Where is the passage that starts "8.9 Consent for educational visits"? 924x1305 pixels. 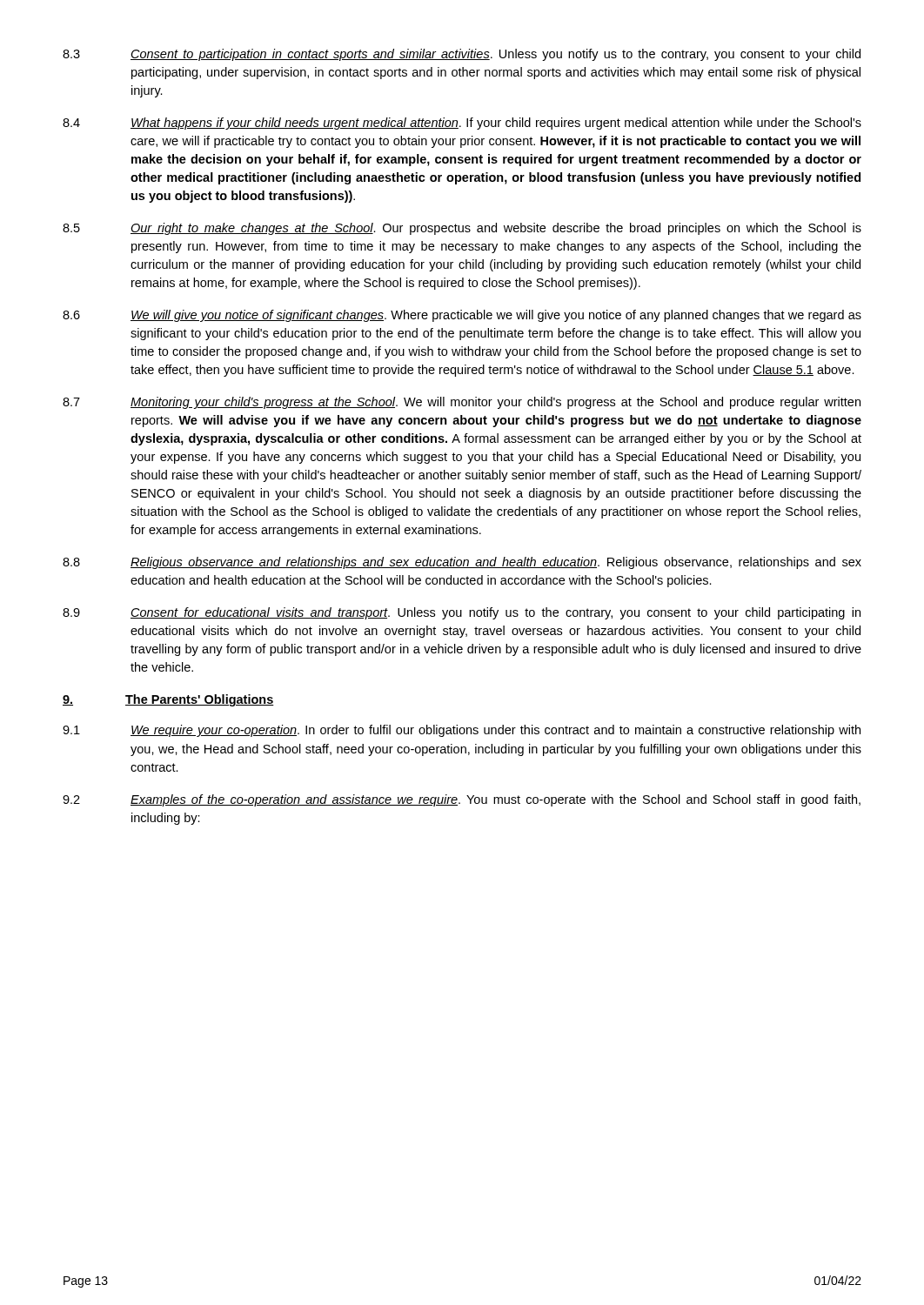coord(462,641)
